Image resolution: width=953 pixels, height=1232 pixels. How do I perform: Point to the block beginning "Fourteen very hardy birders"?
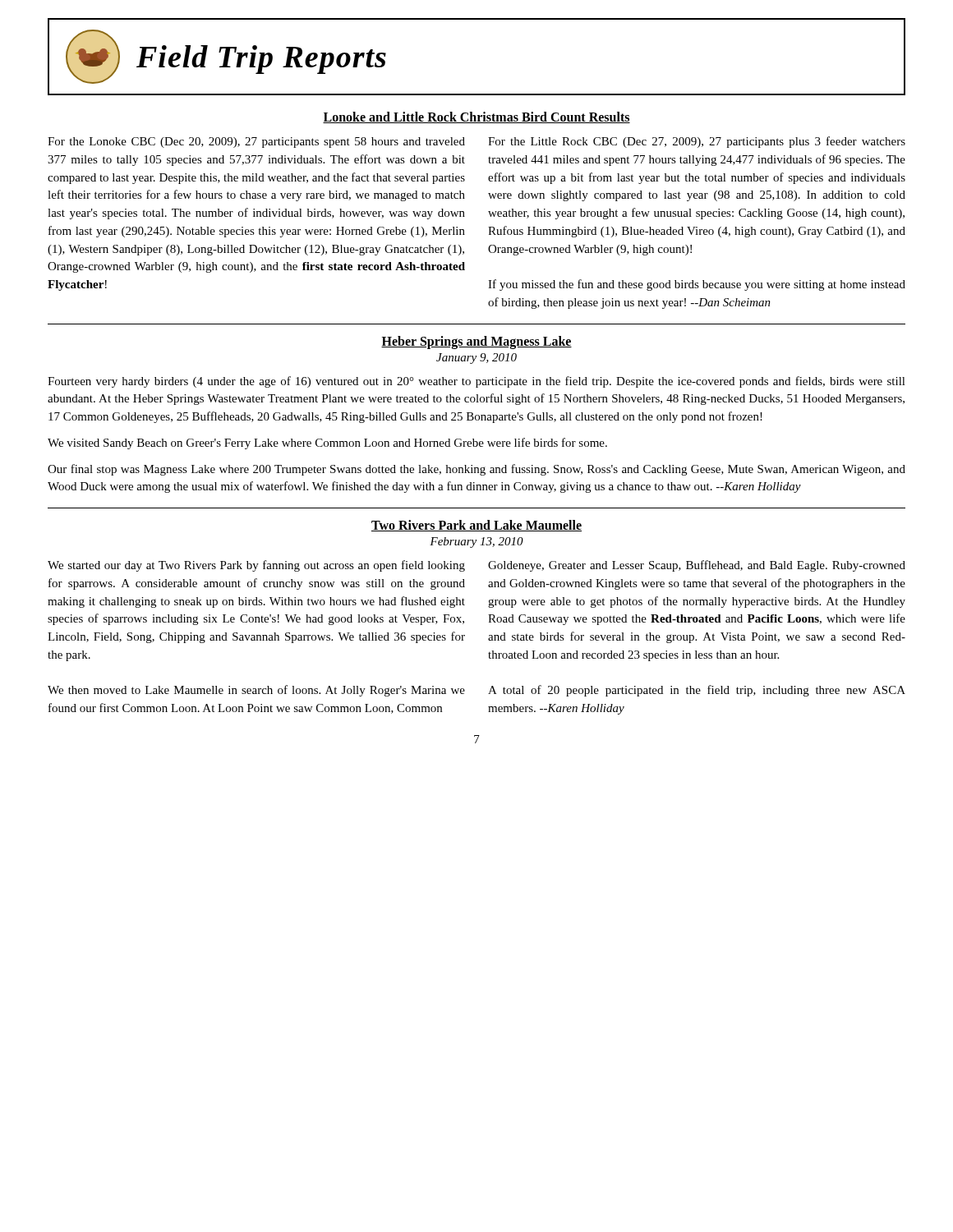[x=476, y=399]
